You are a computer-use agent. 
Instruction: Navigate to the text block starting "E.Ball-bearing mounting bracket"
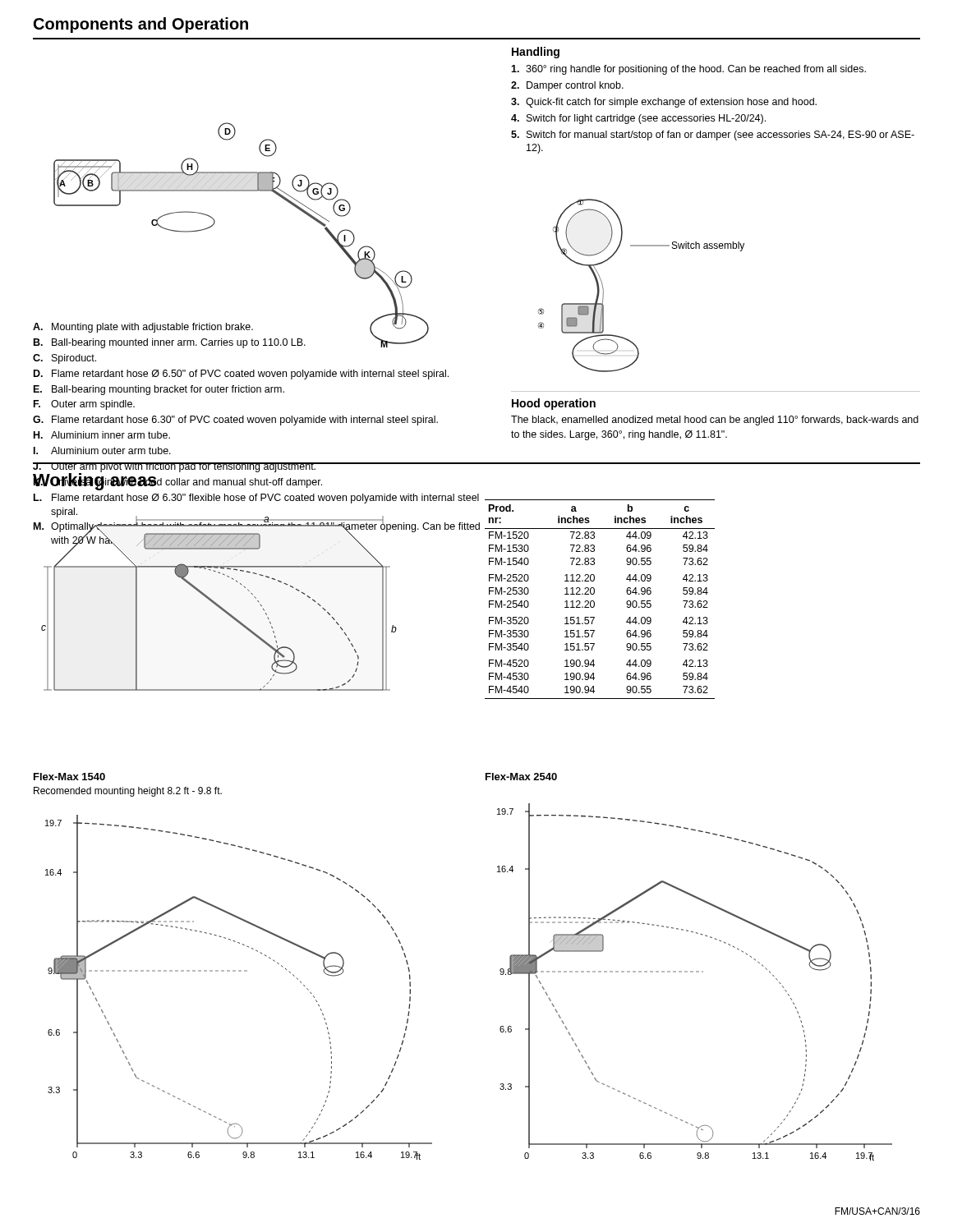tap(159, 389)
